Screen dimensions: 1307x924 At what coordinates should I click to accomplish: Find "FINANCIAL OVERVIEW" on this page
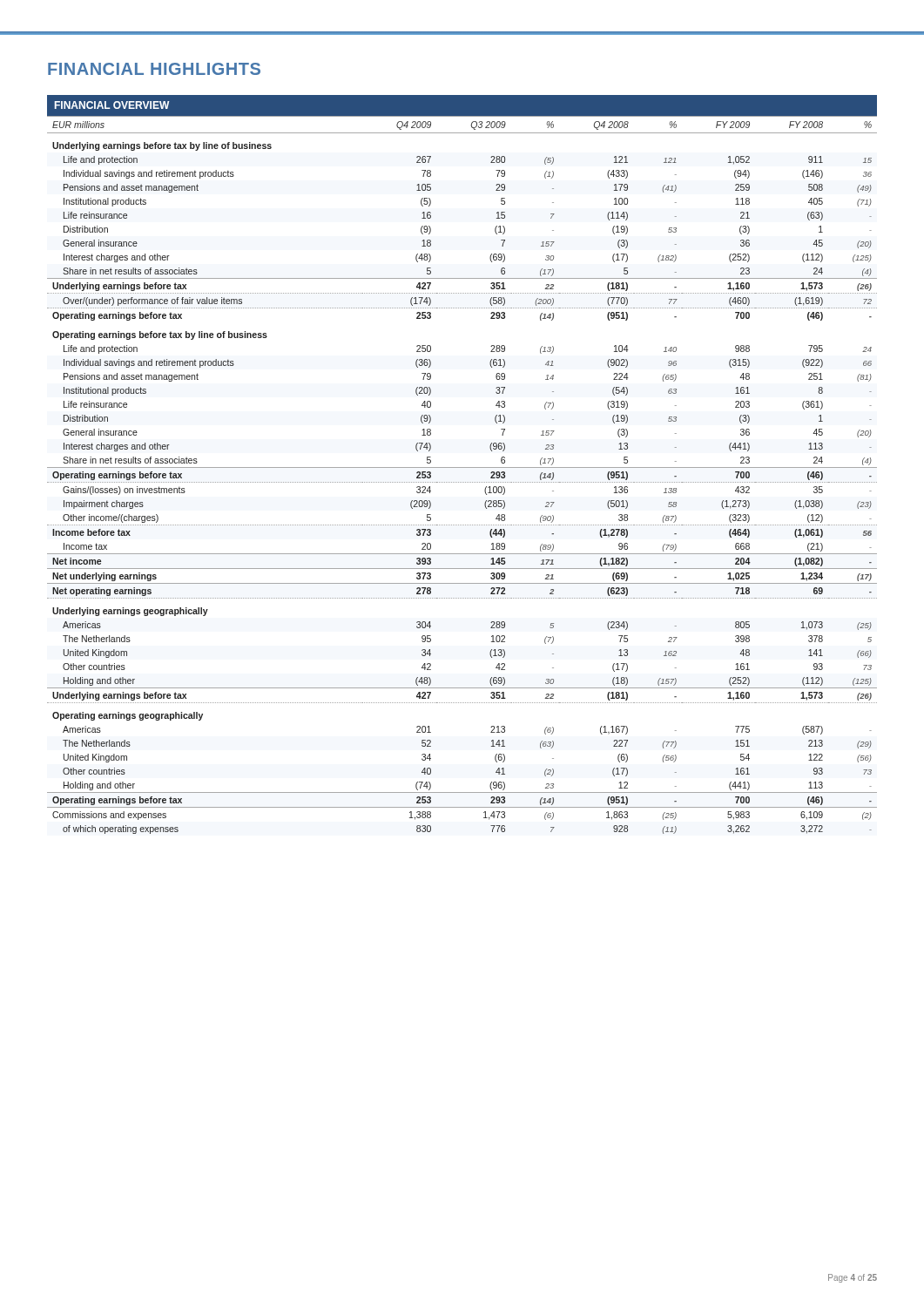point(112,105)
